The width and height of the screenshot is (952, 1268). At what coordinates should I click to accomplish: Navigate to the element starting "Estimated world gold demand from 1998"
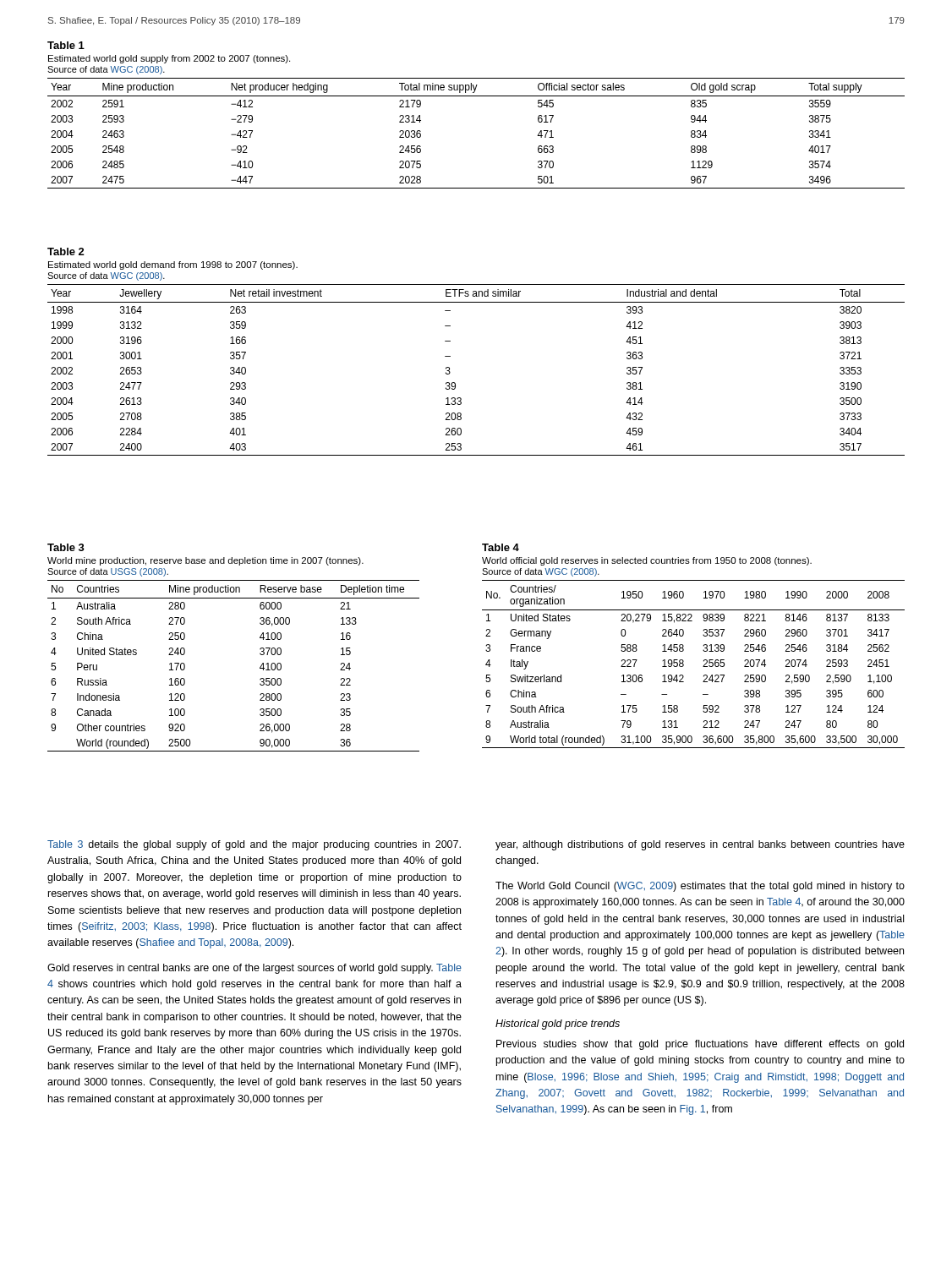click(173, 265)
